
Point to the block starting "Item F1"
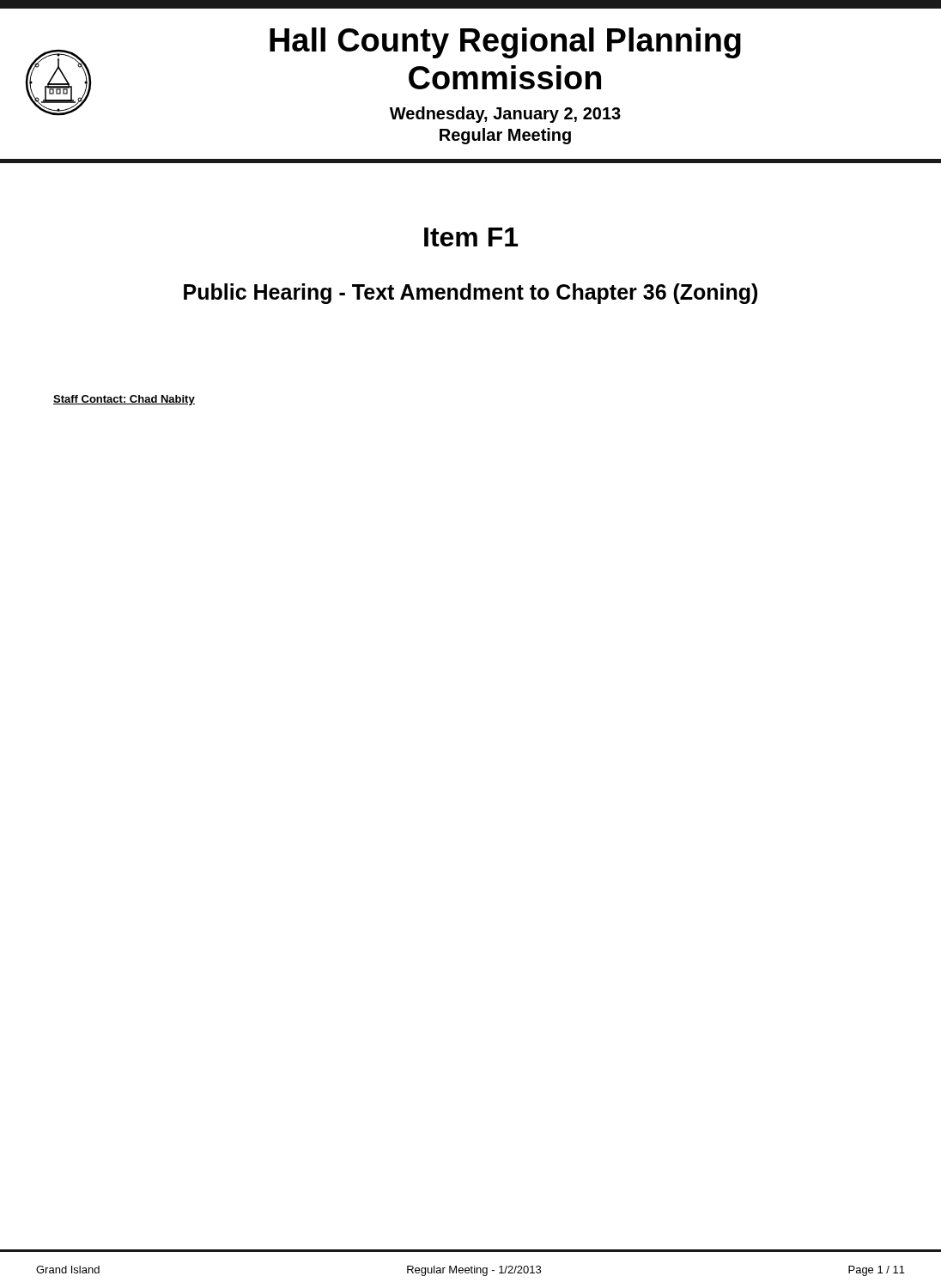(x=470, y=237)
